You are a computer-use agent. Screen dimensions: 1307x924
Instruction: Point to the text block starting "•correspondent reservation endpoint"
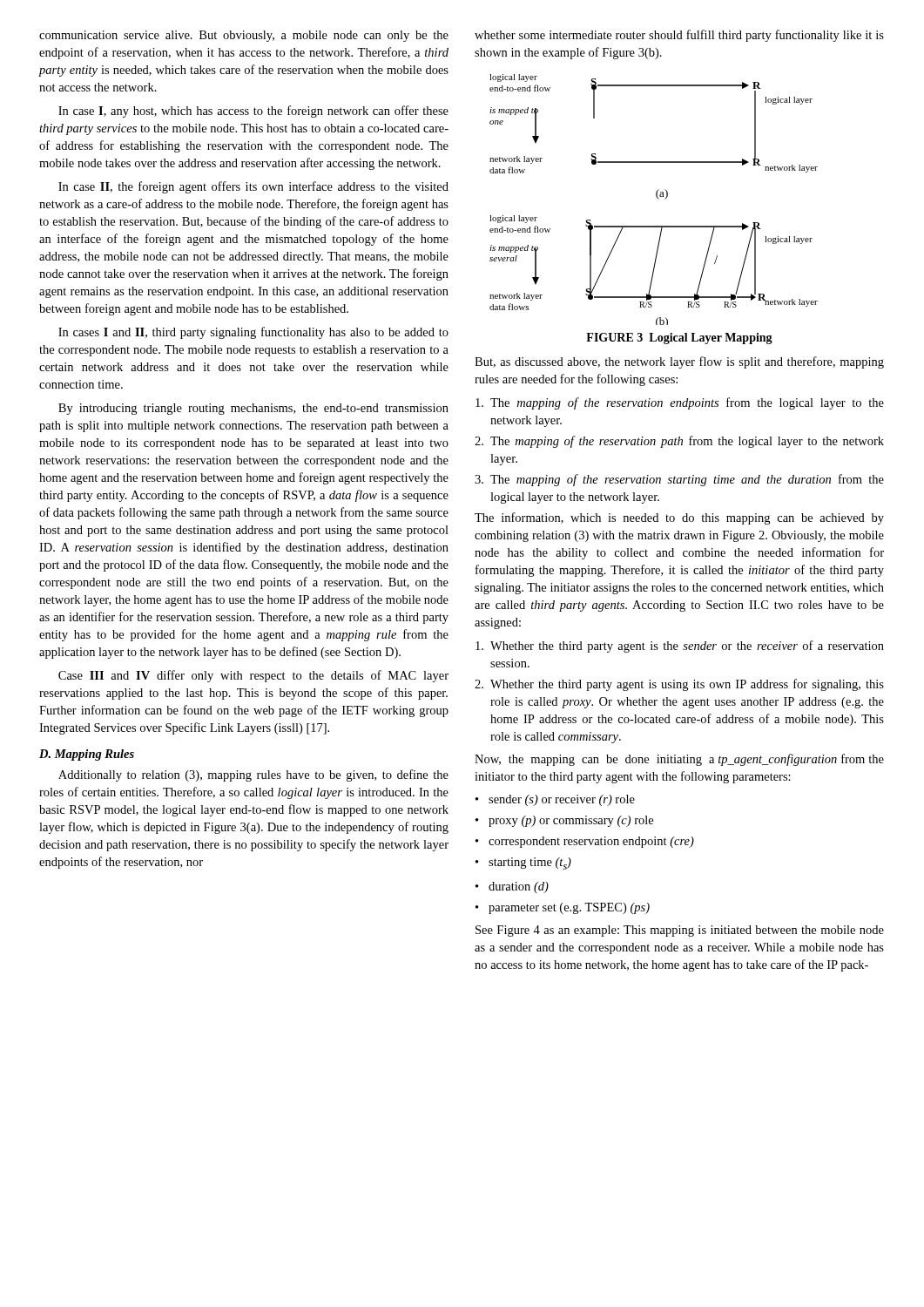(x=679, y=841)
